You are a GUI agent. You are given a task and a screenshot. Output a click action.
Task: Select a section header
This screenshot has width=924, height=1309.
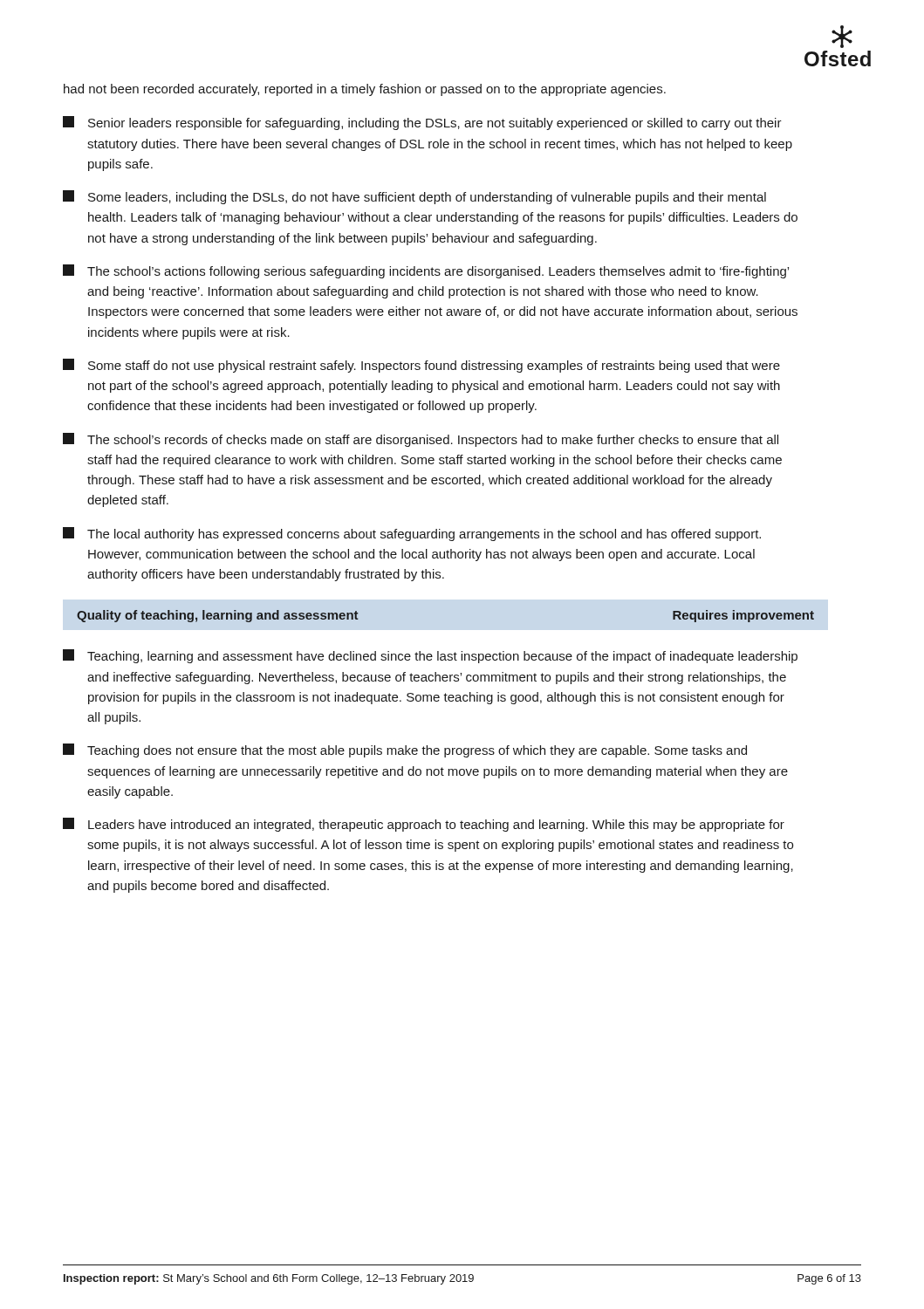click(x=445, y=615)
